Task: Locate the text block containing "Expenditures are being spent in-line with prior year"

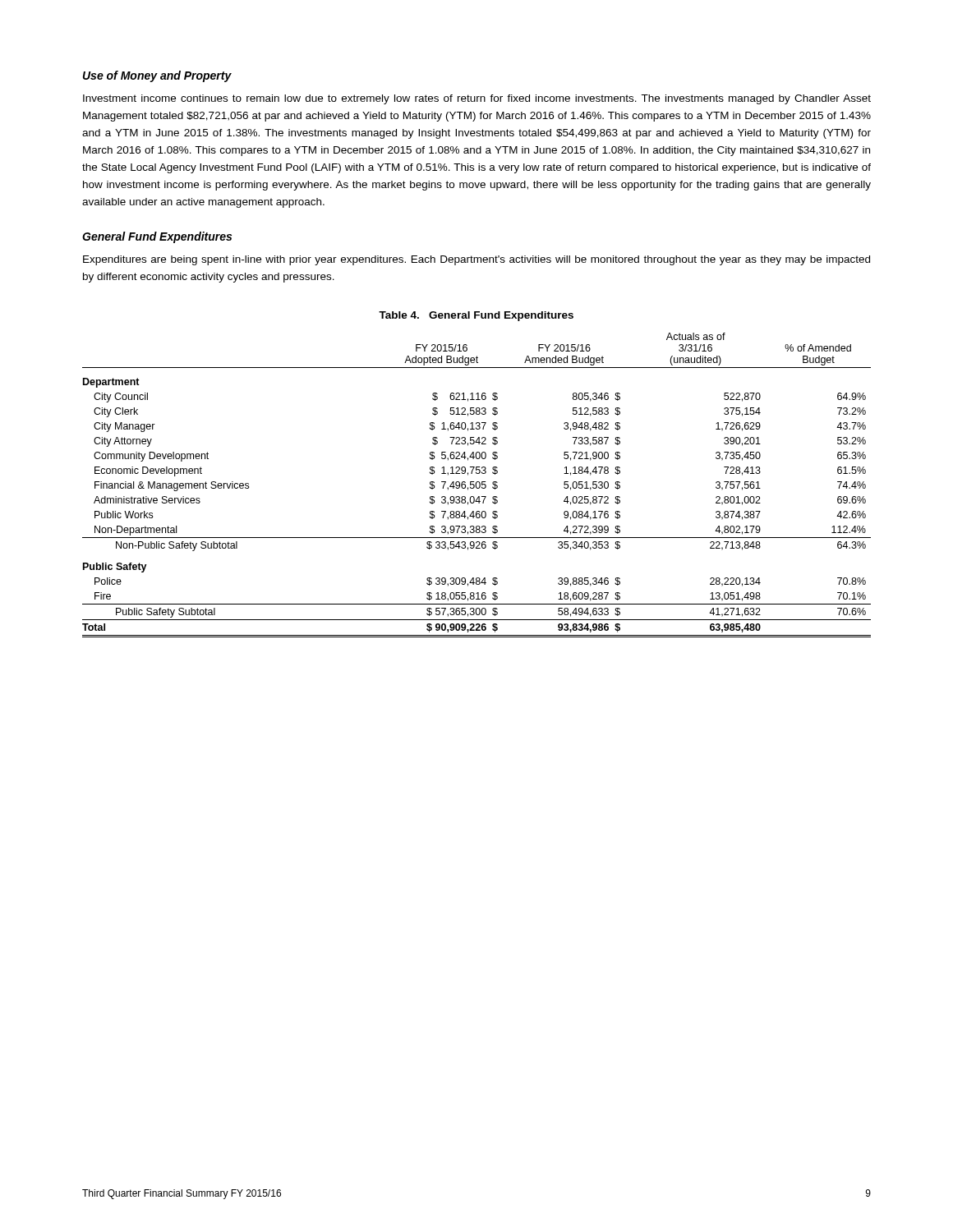Action: click(x=476, y=268)
